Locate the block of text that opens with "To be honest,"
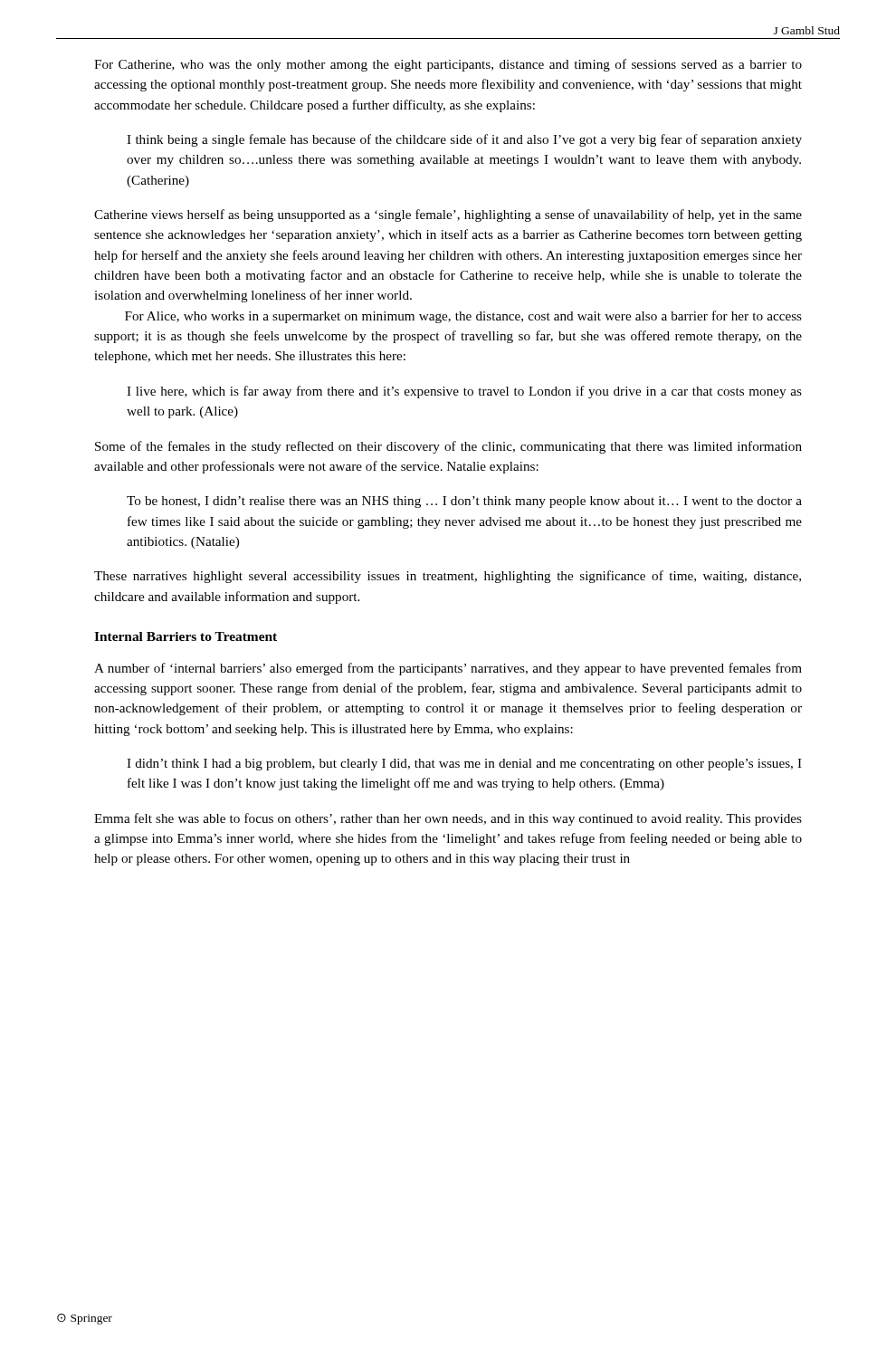The width and height of the screenshot is (896, 1358). [464, 521]
